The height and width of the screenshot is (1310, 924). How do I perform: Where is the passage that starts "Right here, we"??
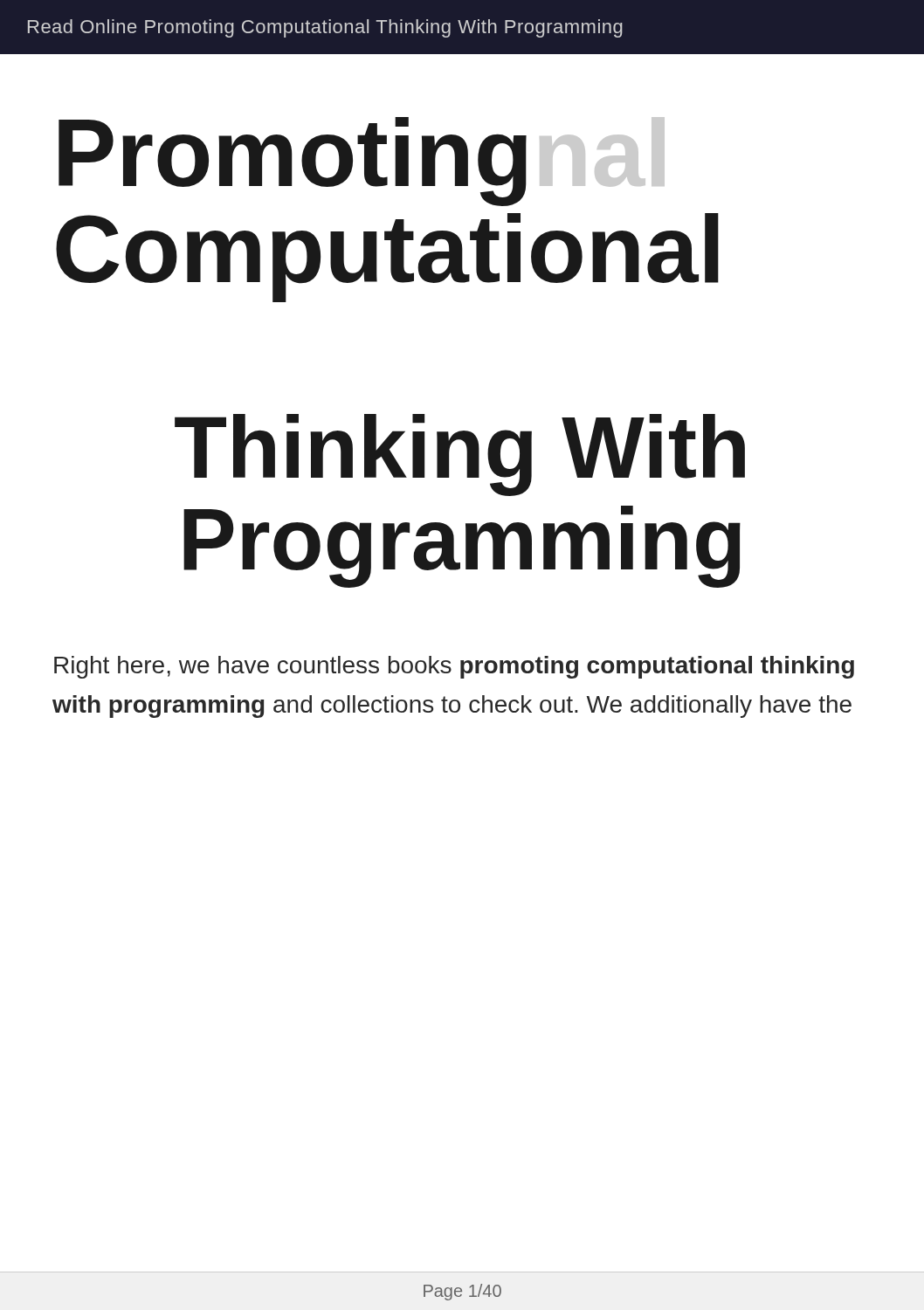pos(462,685)
